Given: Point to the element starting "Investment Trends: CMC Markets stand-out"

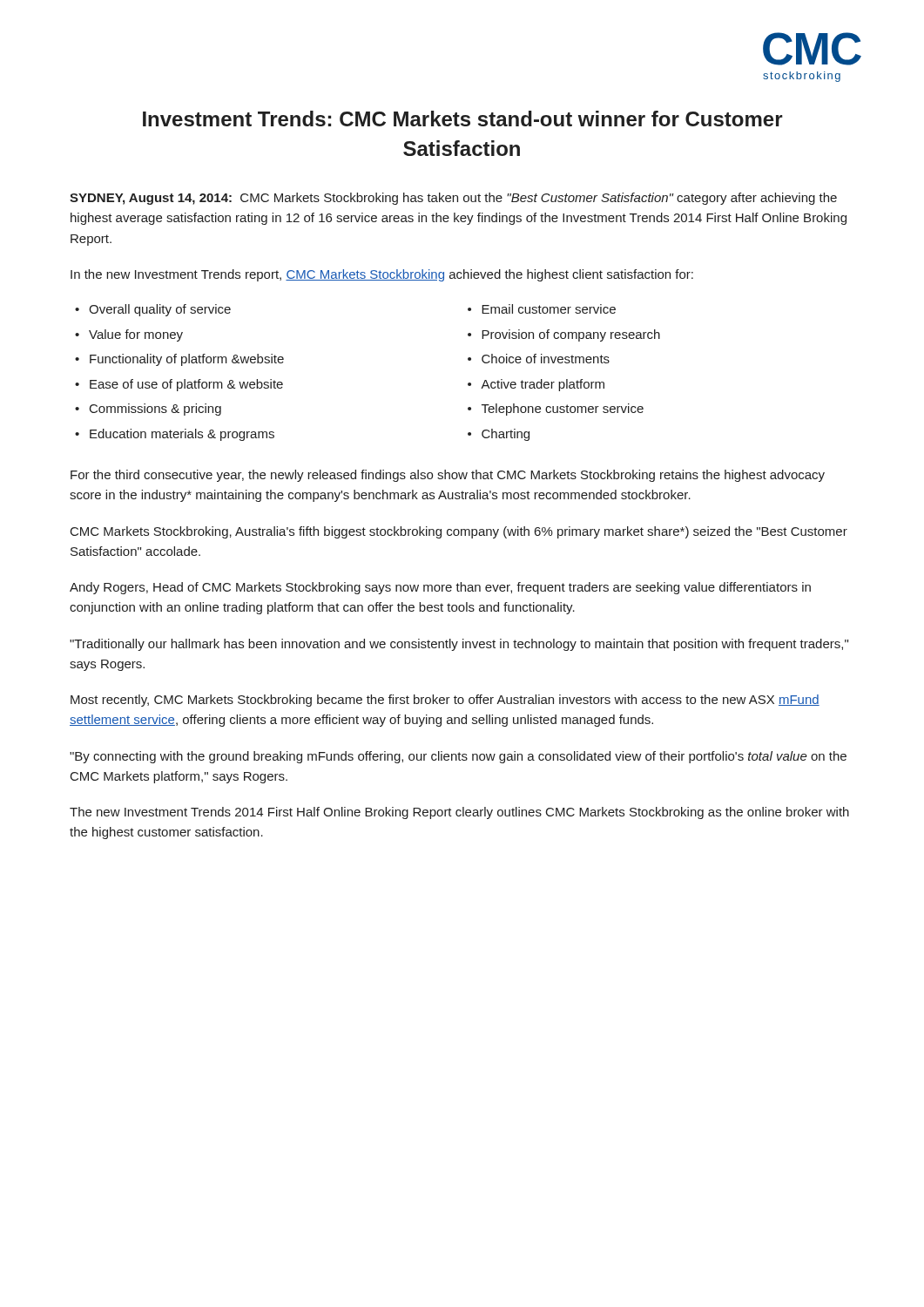Looking at the screenshot, I should coord(462,134).
